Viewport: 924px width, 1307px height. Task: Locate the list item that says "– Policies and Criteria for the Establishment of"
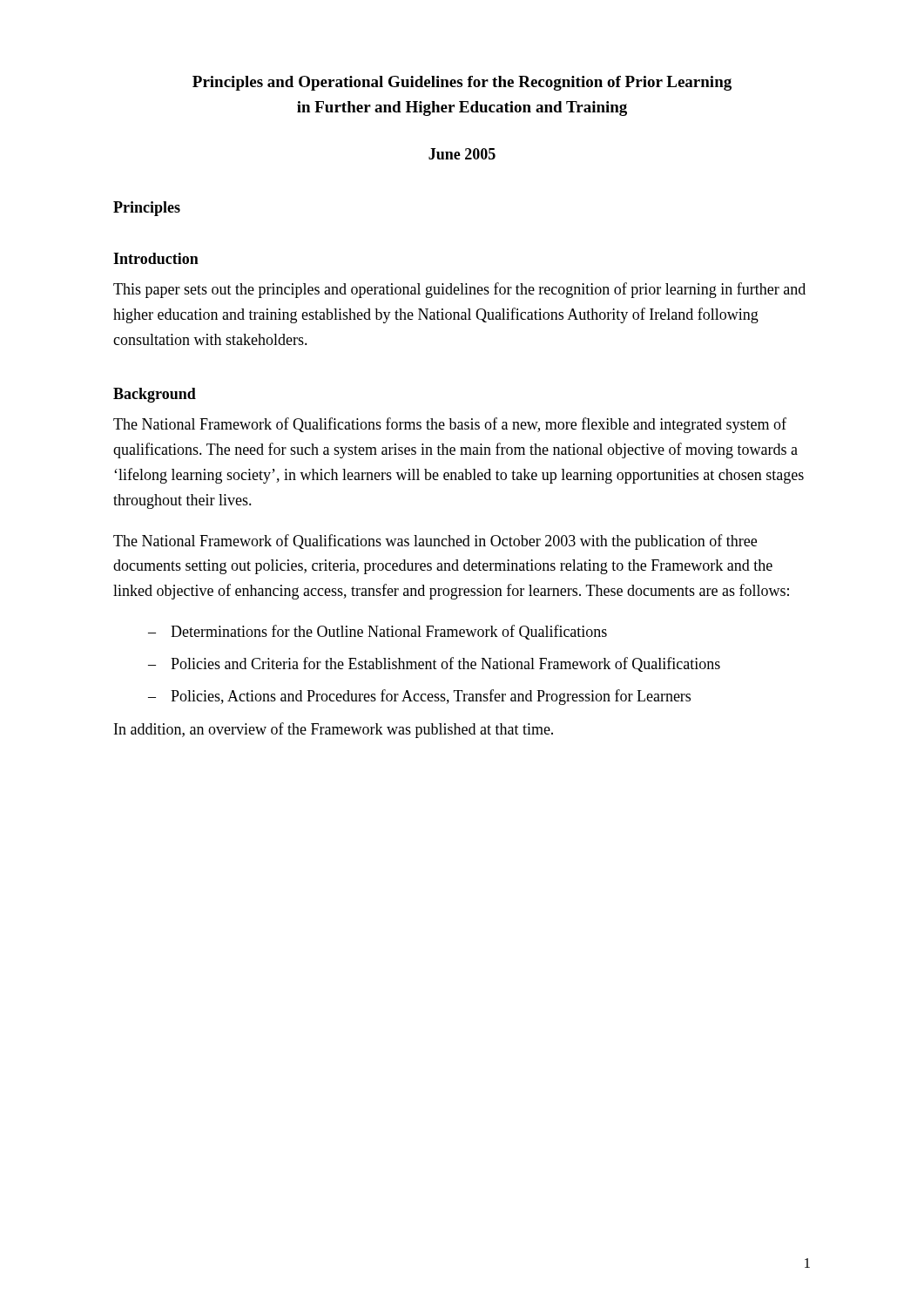click(x=479, y=664)
